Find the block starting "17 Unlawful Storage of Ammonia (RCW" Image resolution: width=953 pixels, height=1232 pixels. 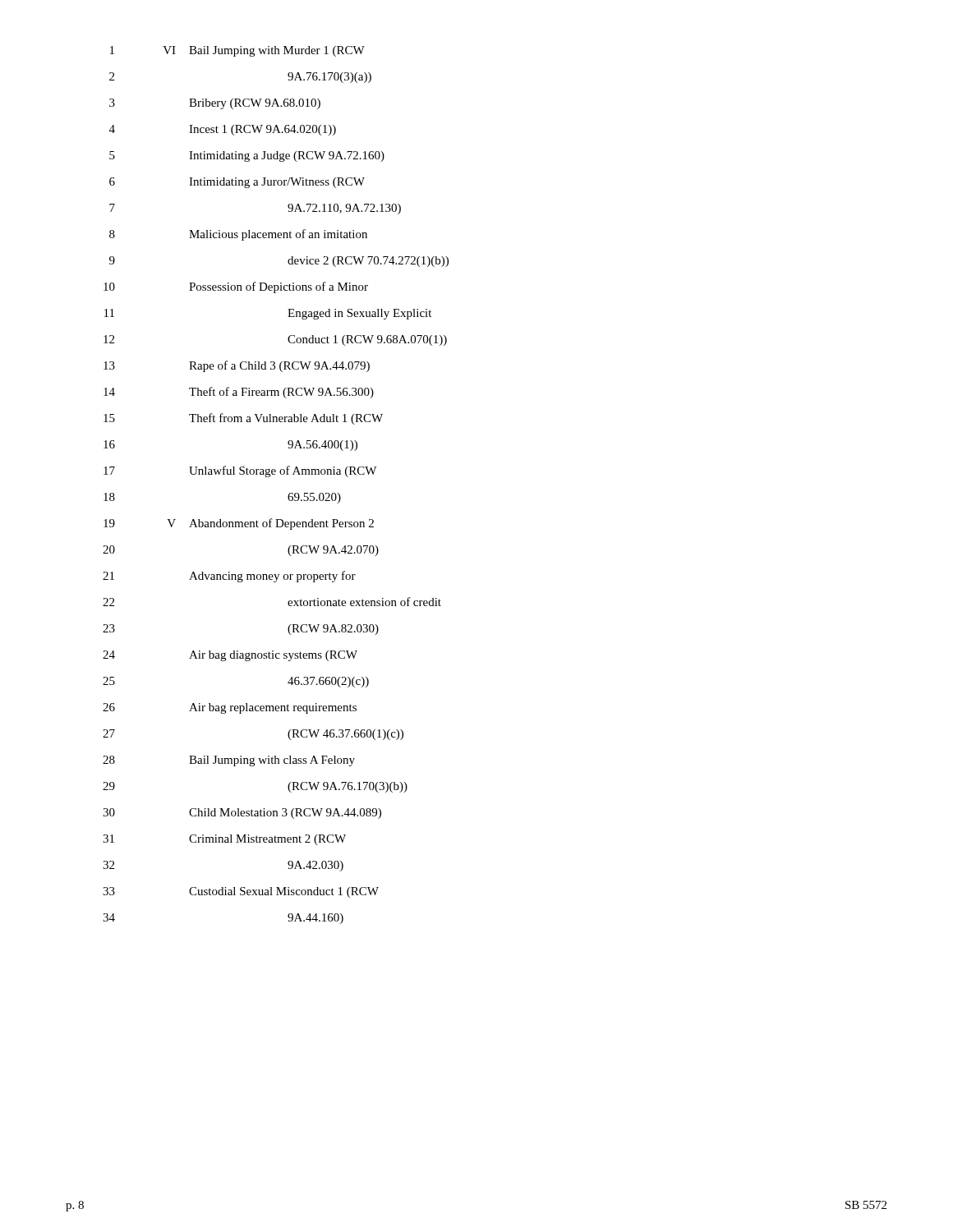coord(221,471)
